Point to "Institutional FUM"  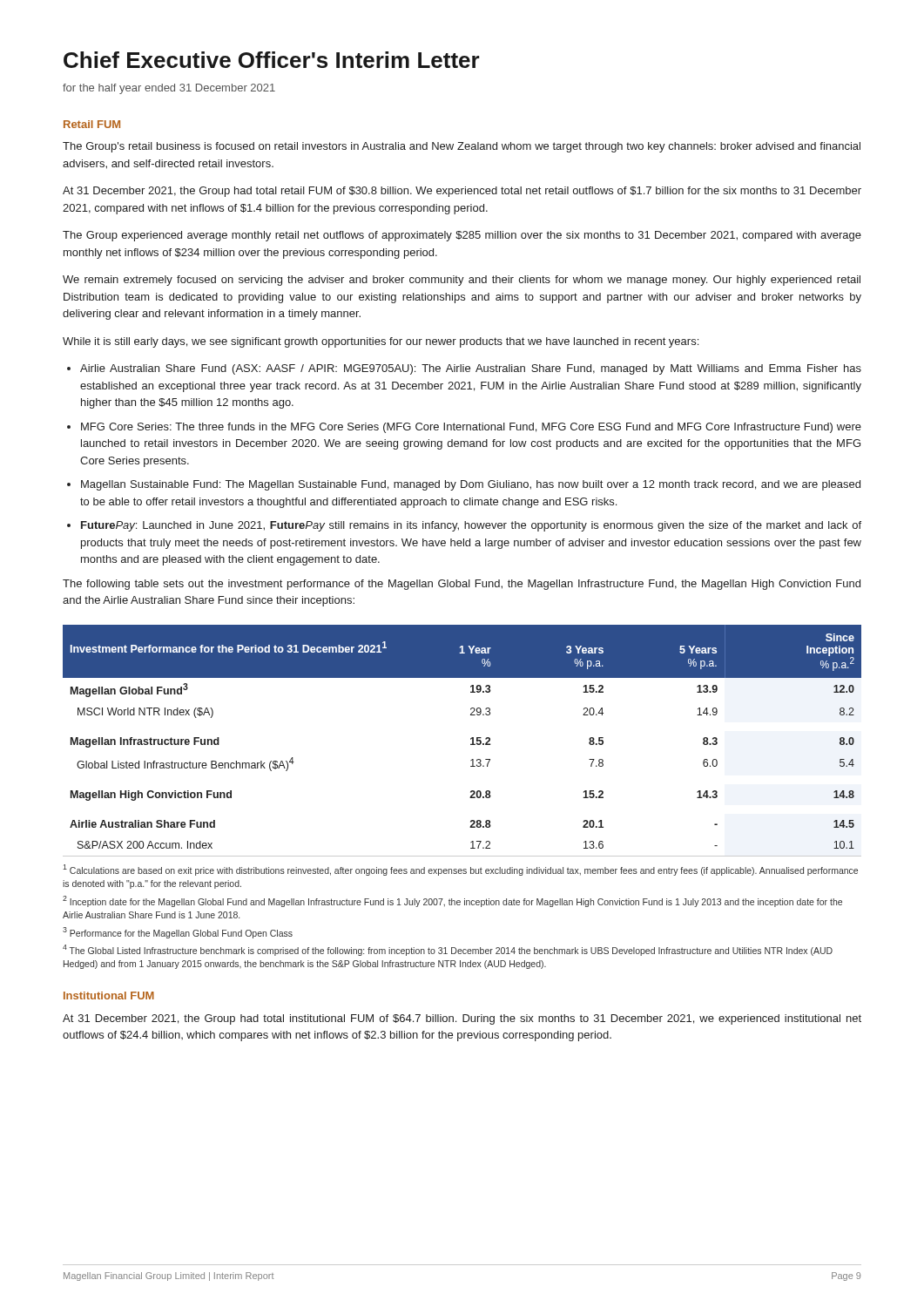coord(109,995)
